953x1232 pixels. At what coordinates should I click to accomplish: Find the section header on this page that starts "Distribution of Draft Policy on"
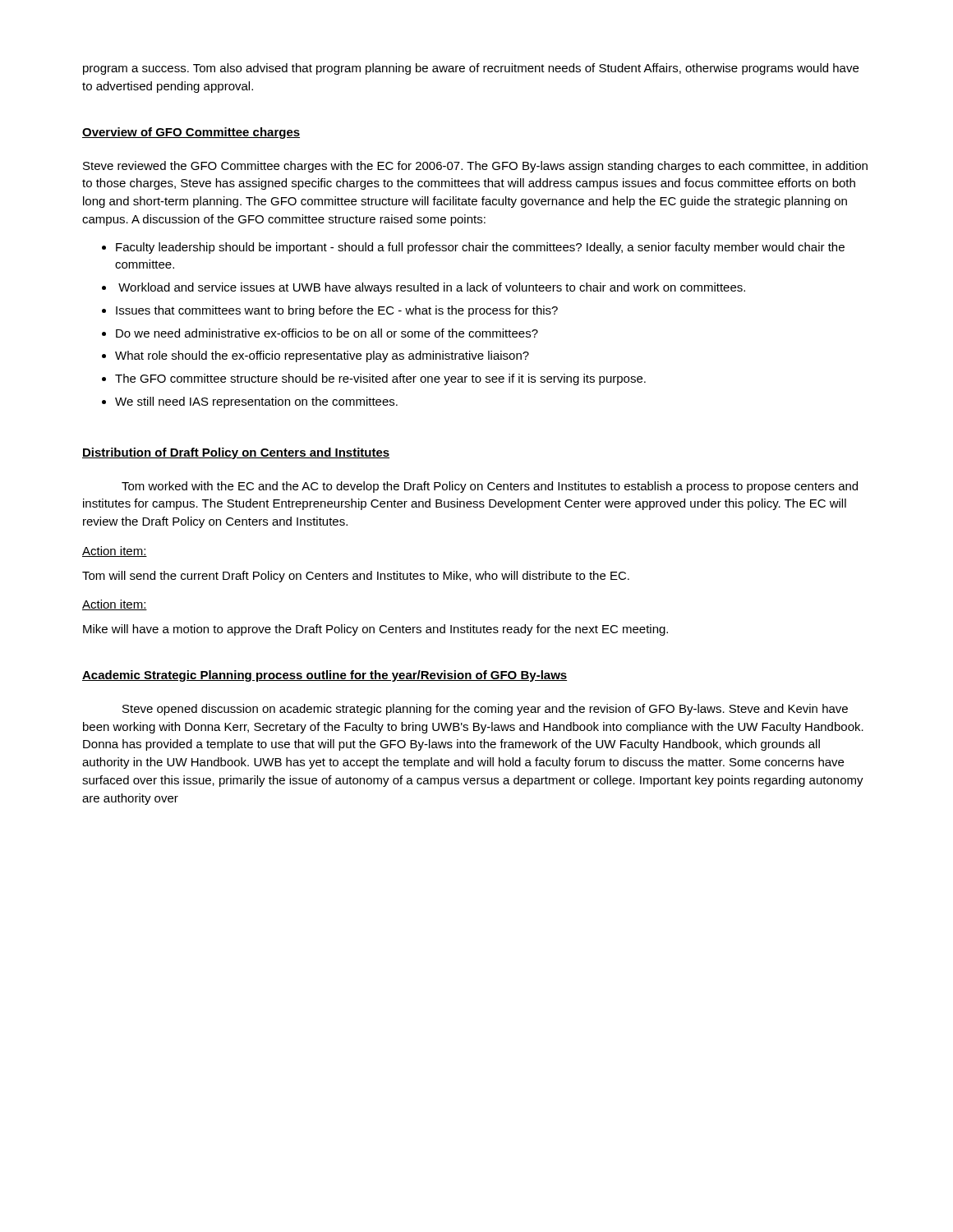tap(236, 452)
